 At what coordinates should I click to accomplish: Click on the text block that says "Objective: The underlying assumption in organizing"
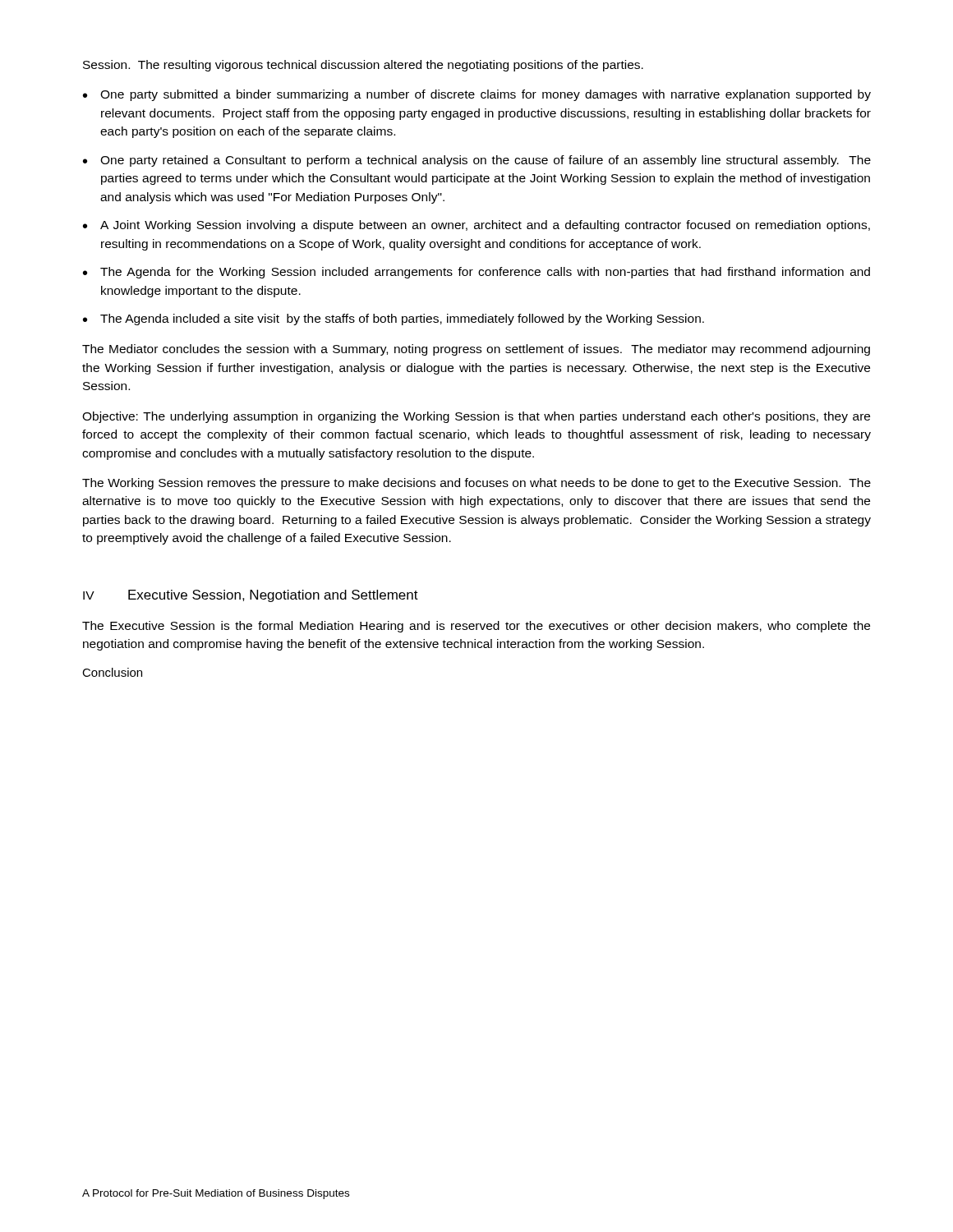pyautogui.click(x=476, y=434)
